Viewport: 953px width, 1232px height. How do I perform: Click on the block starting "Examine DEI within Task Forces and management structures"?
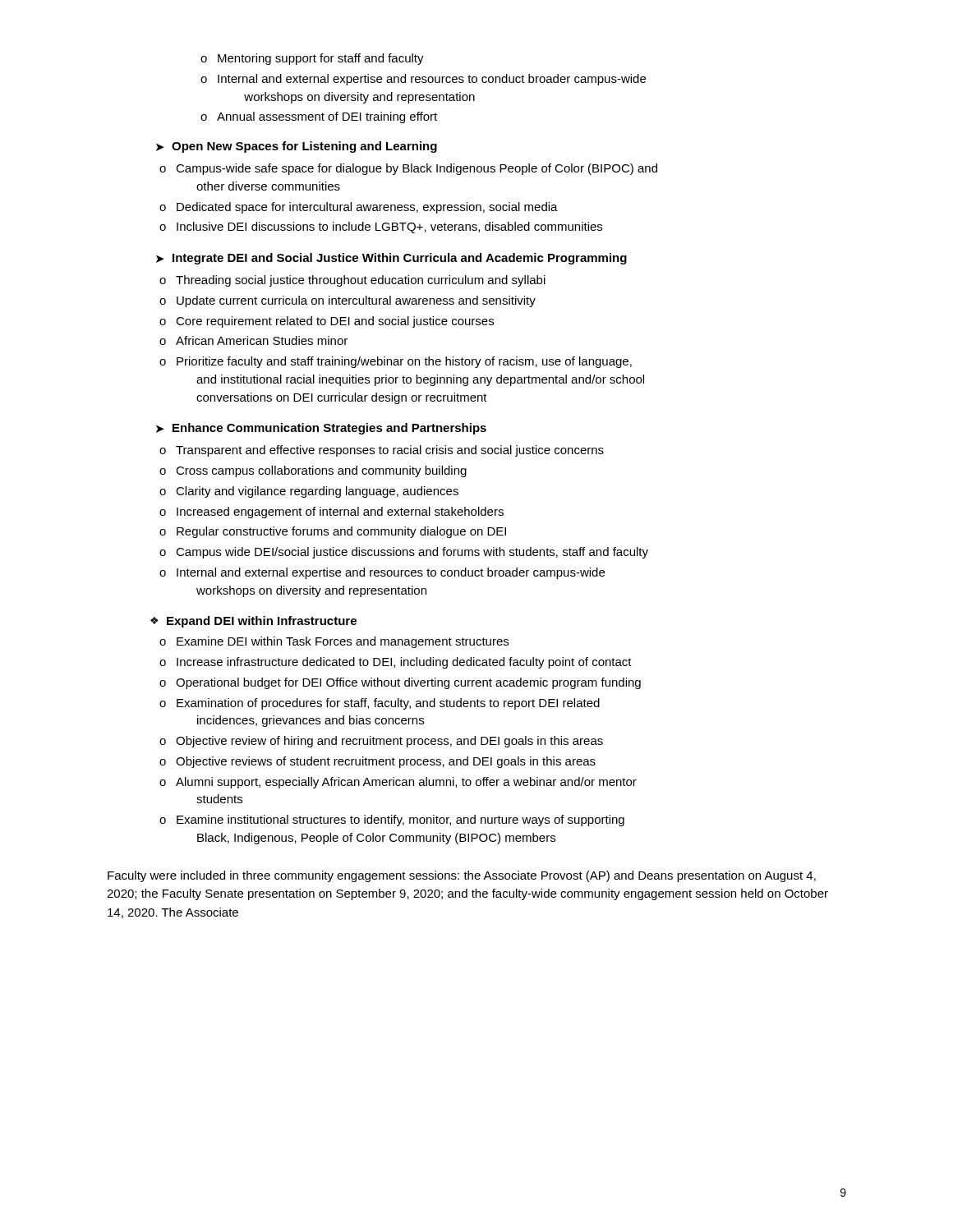[501, 642]
